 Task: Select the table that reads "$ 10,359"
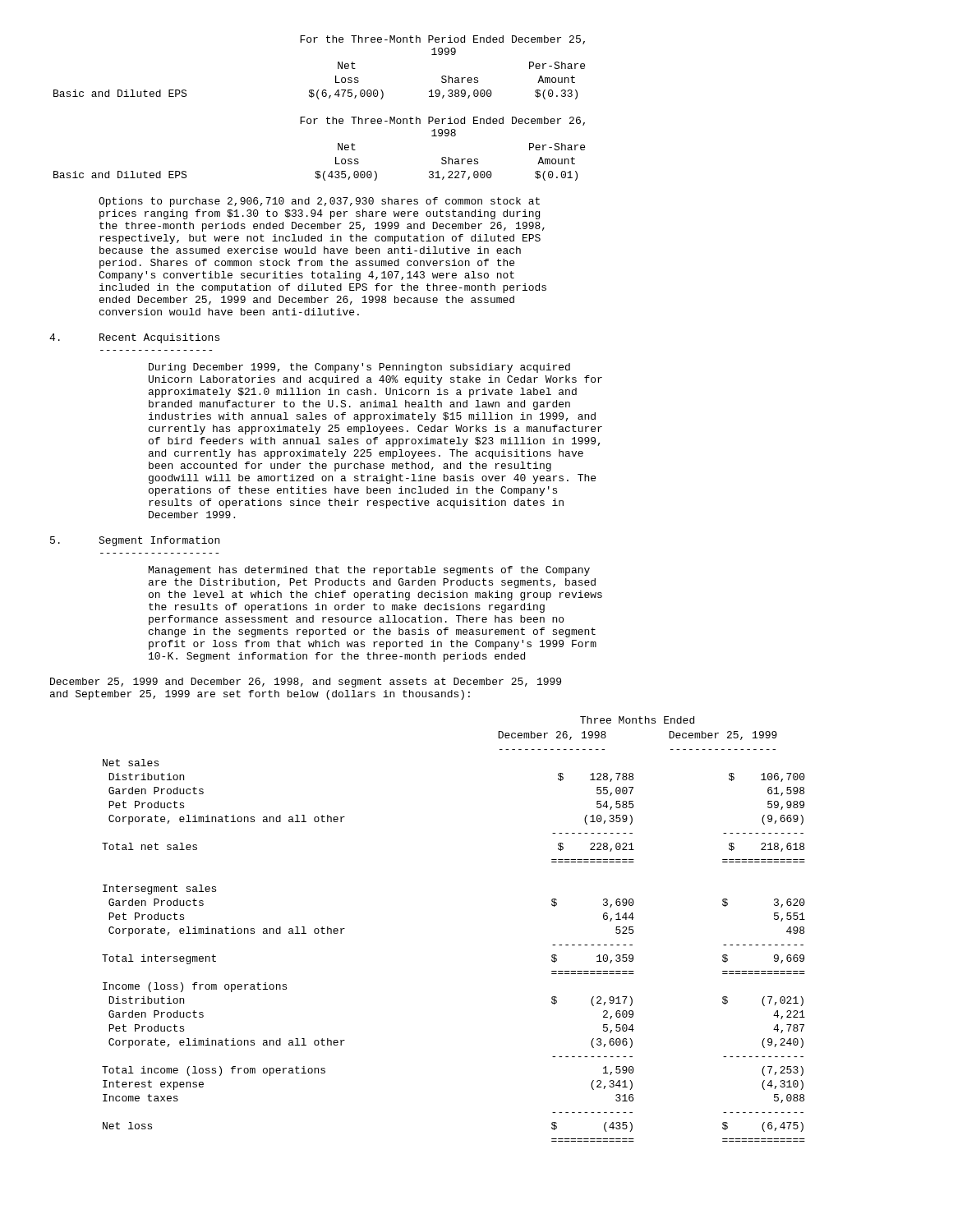pyautogui.click(x=501, y=931)
